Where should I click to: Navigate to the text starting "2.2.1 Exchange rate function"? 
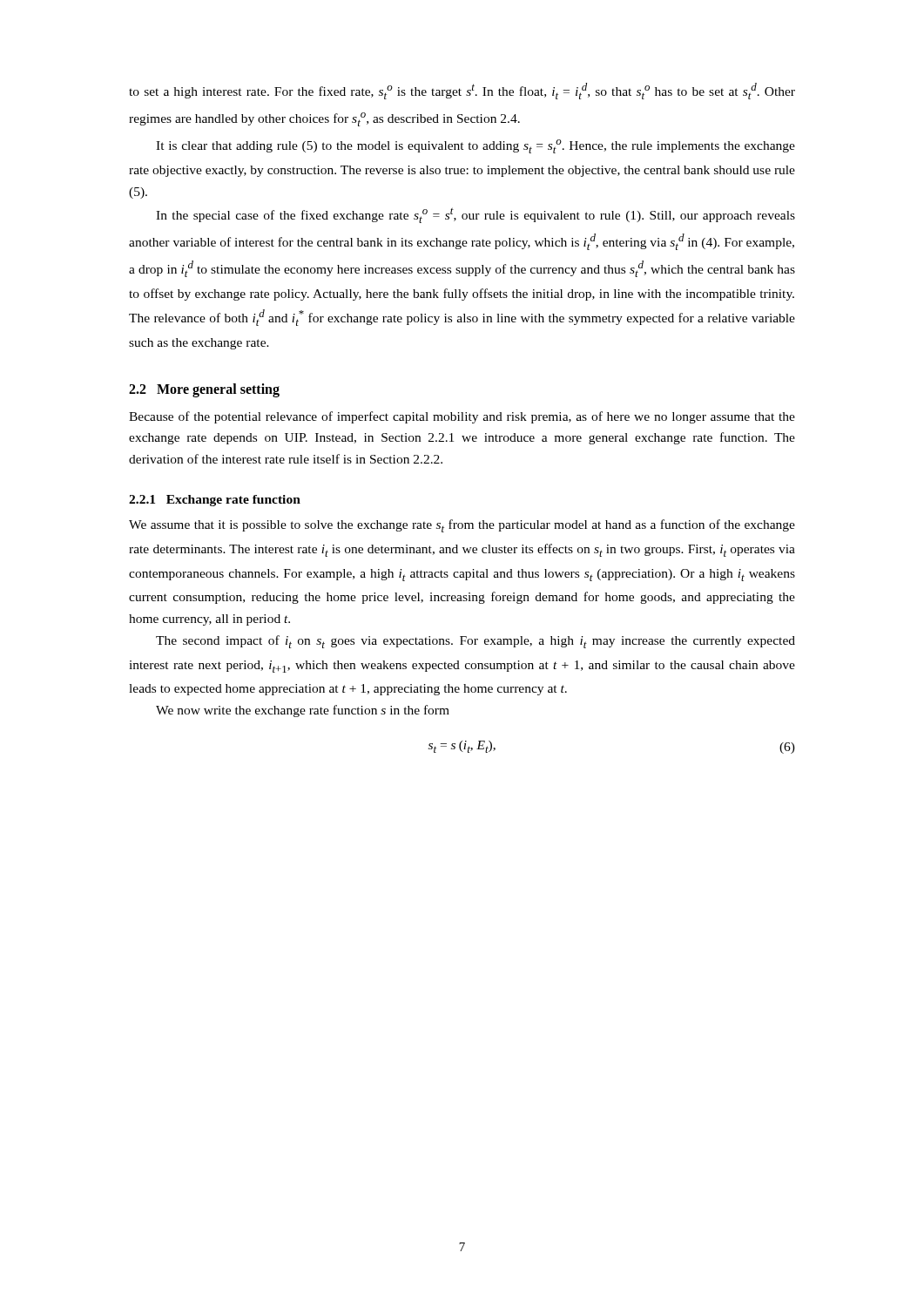tap(215, 501)
